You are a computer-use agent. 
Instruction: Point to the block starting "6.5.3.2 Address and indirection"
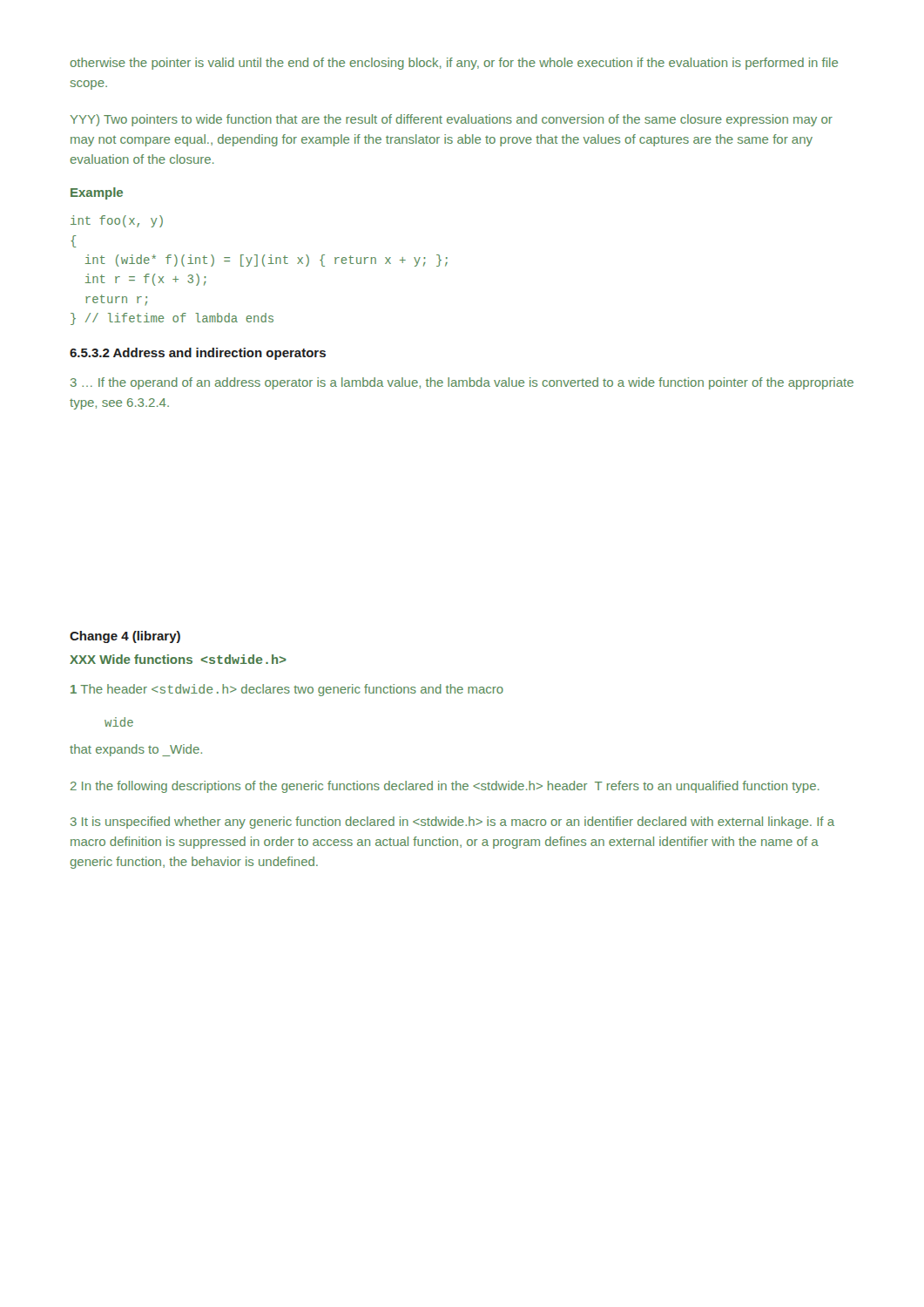point(198,352)
